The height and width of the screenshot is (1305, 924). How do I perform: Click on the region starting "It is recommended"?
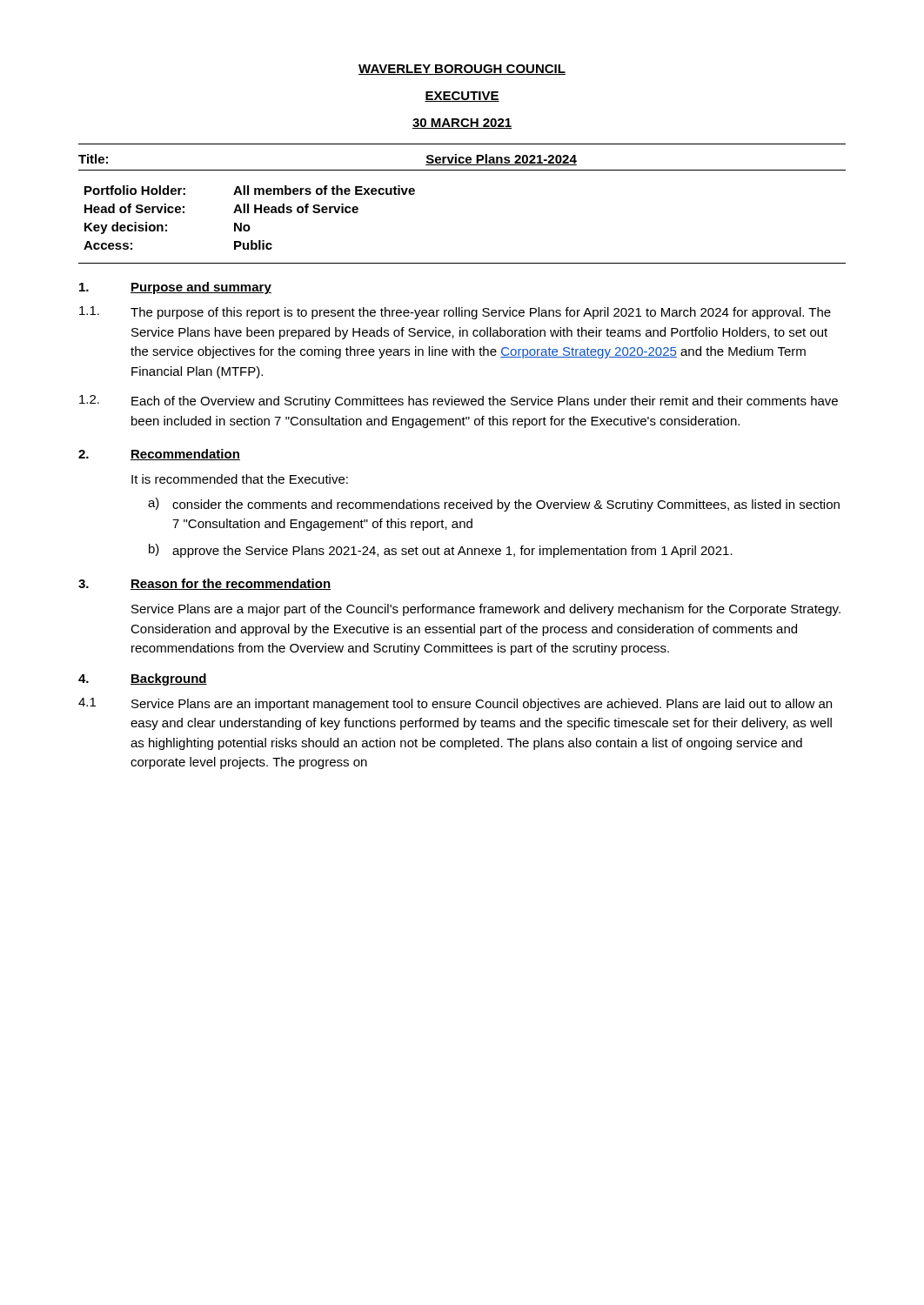(240, 479)
